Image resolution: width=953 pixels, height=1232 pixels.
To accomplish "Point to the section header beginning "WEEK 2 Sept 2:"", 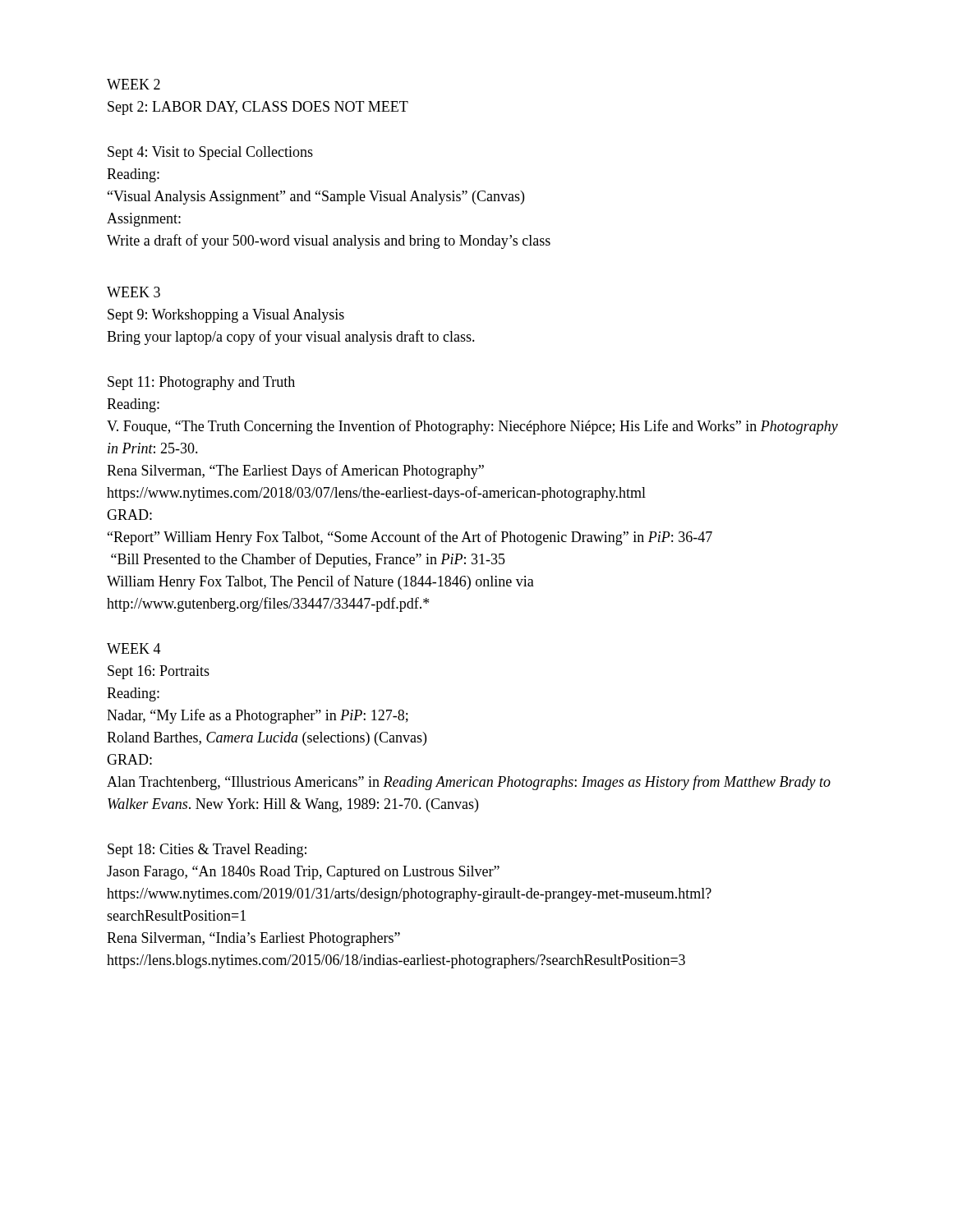I will (134, 84).
